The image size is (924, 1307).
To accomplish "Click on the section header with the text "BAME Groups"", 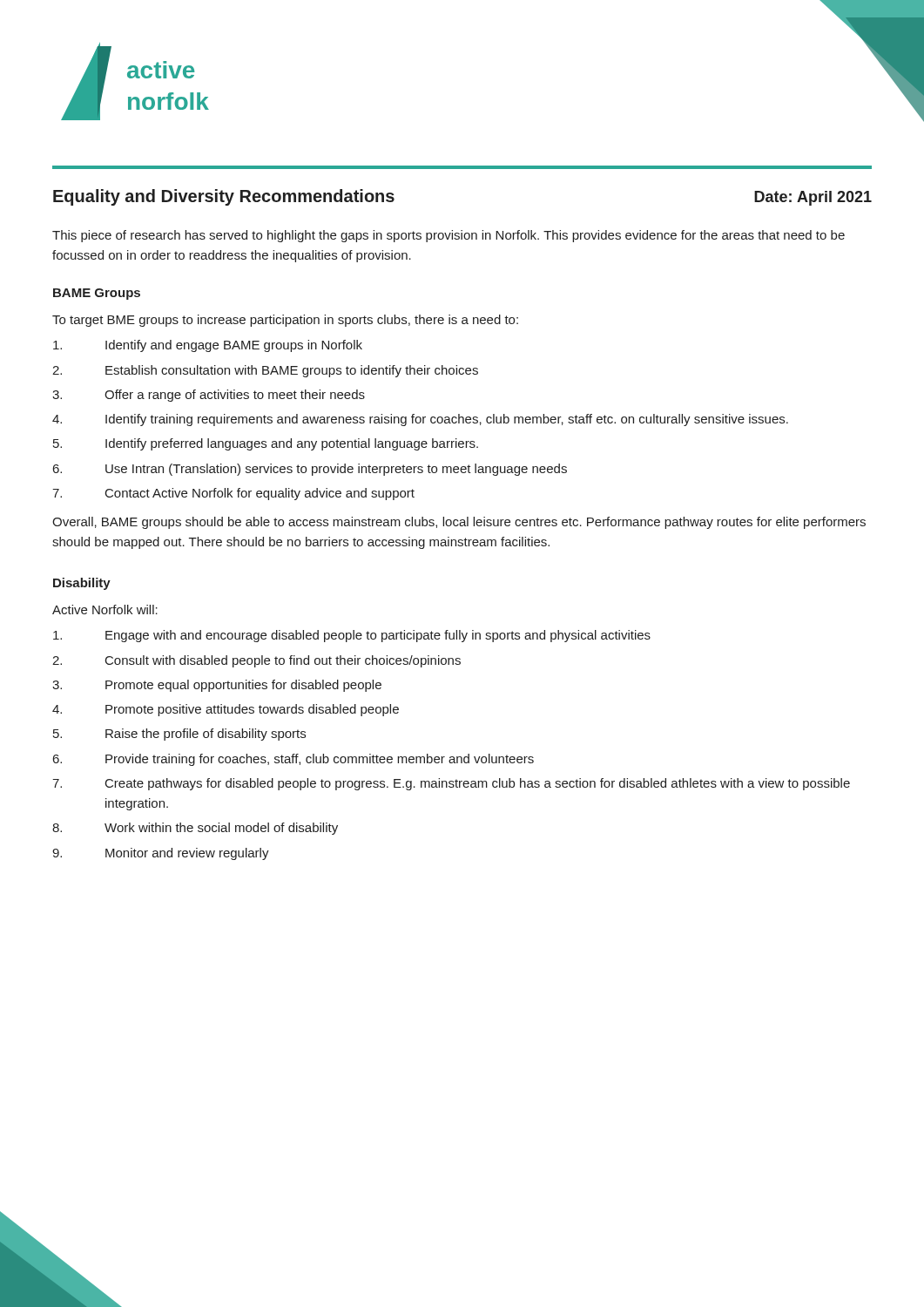I will (97, 292).
